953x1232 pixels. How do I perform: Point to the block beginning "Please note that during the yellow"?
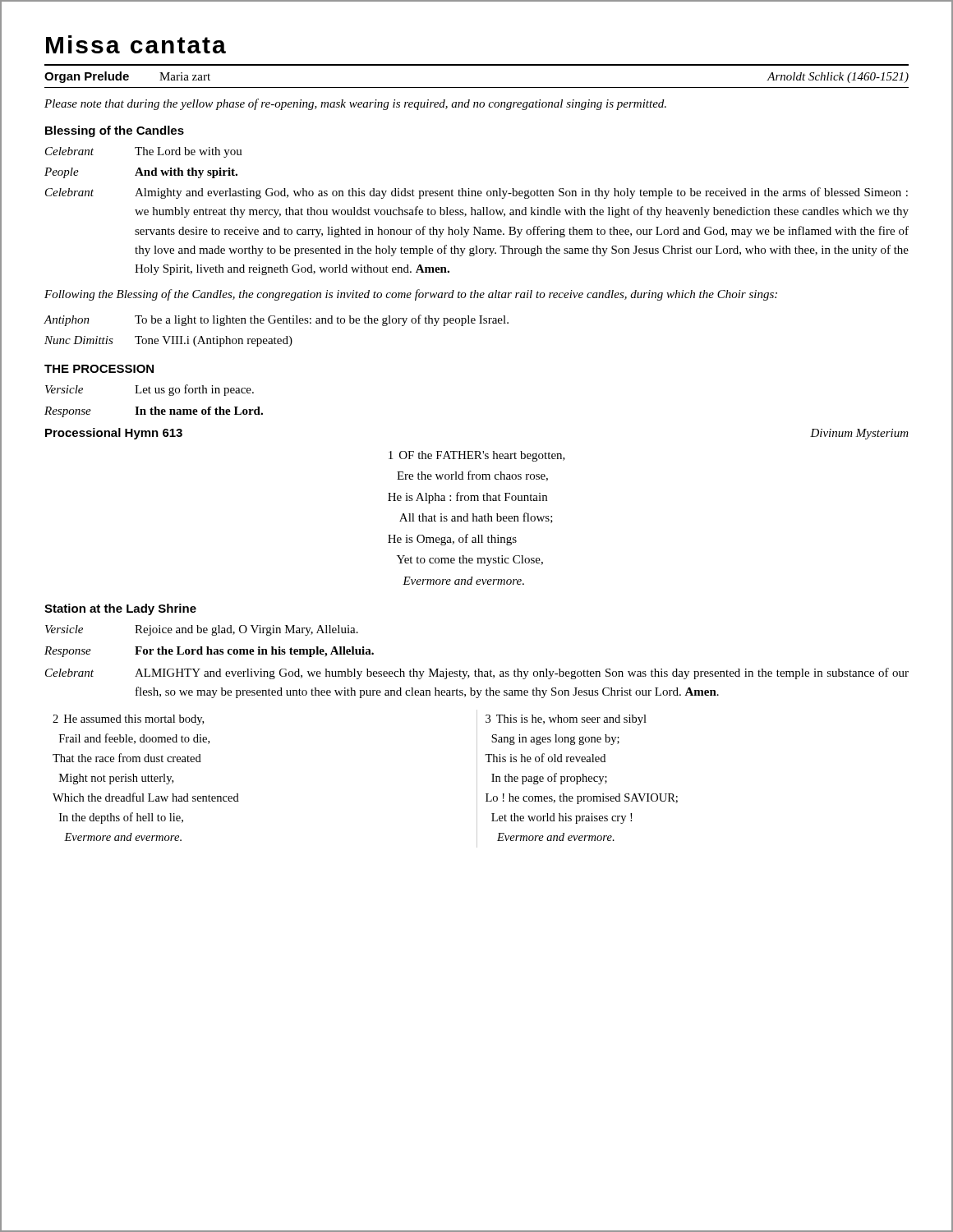[356, 103]
